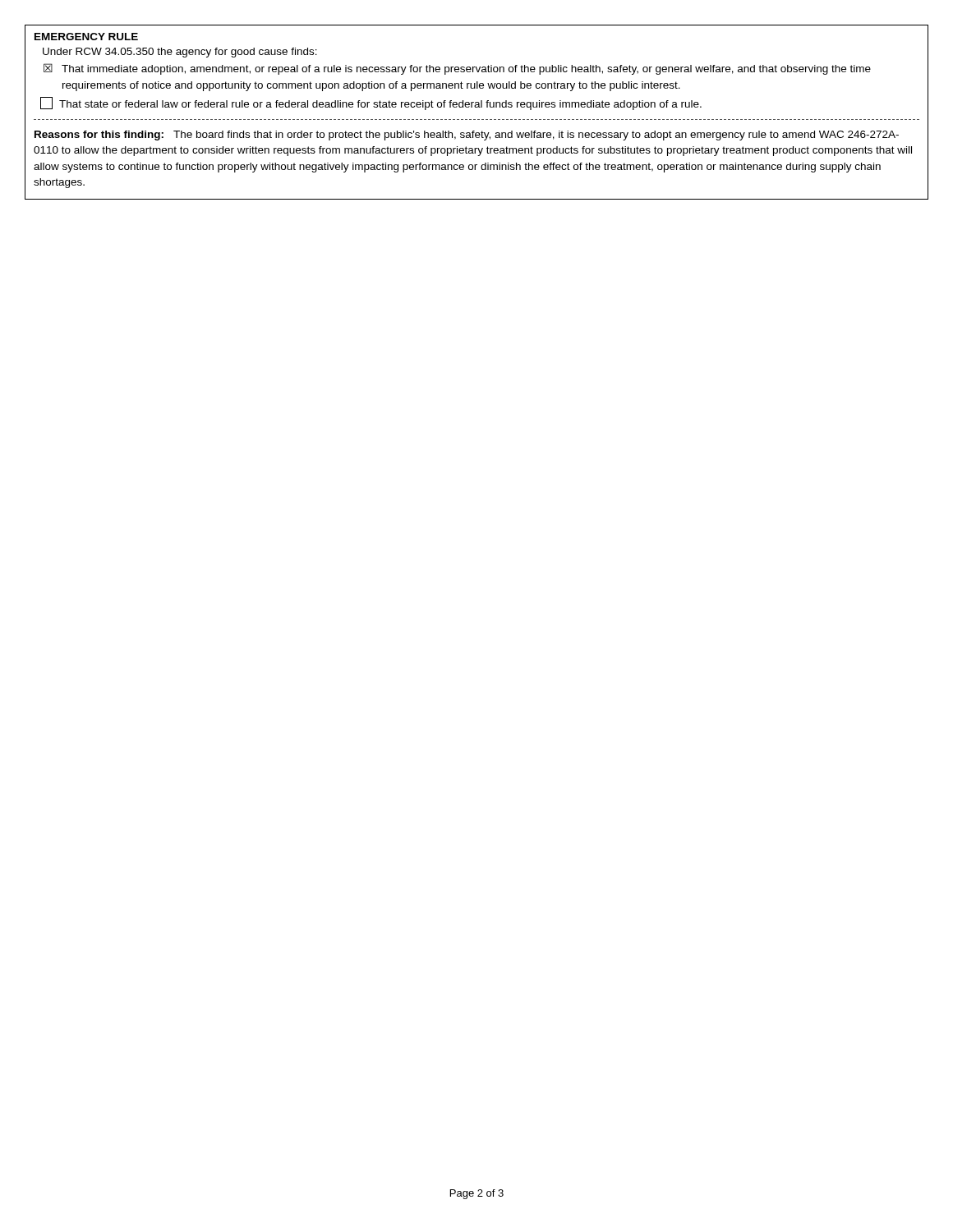Find "EMERGENCY RULE" on this page
The image size is (953, 1232).
pyautogui.click(x=86, y=37)
